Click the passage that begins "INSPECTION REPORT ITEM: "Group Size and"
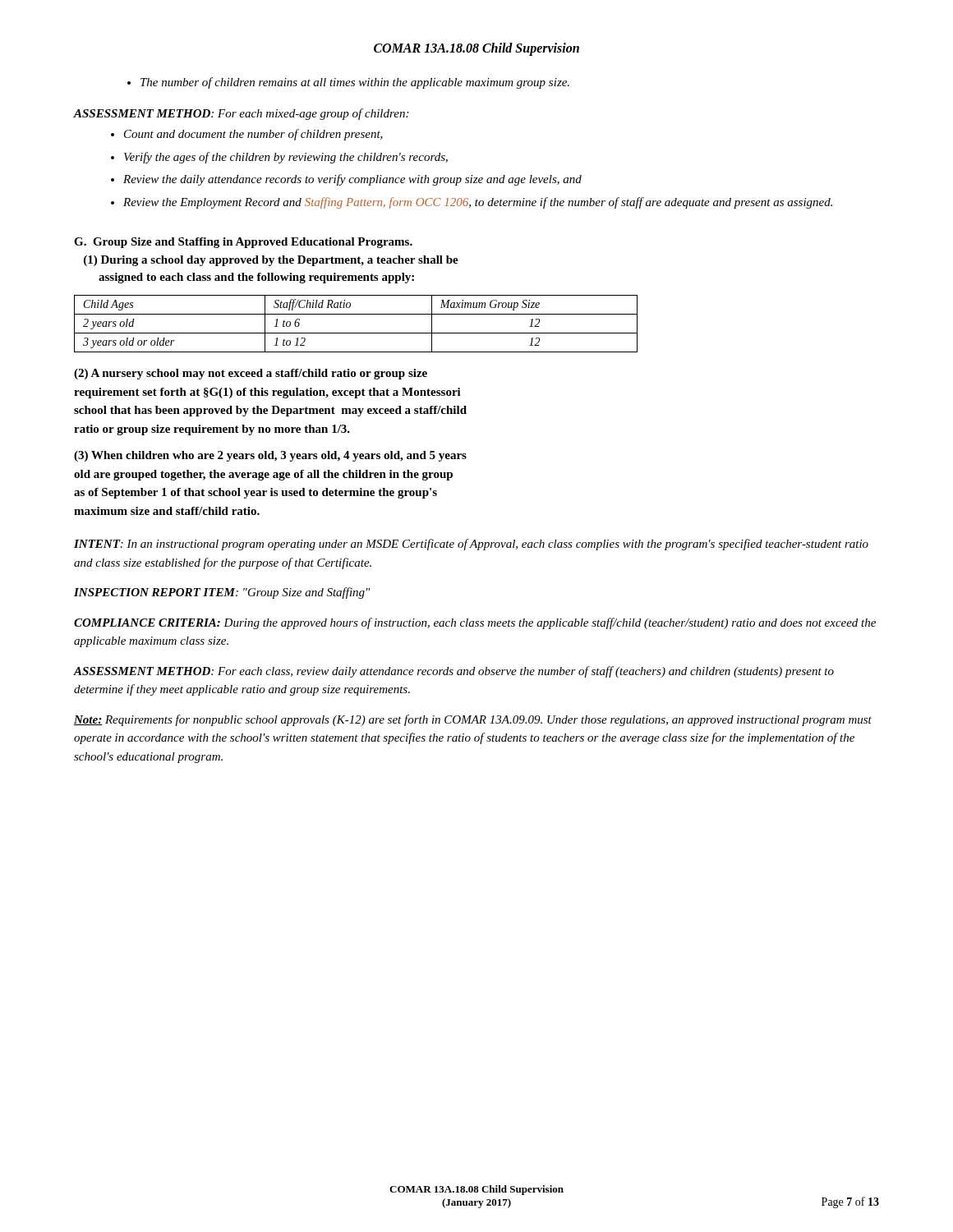The height and width of the screenshot is (1232, 953). pos(222,592)
